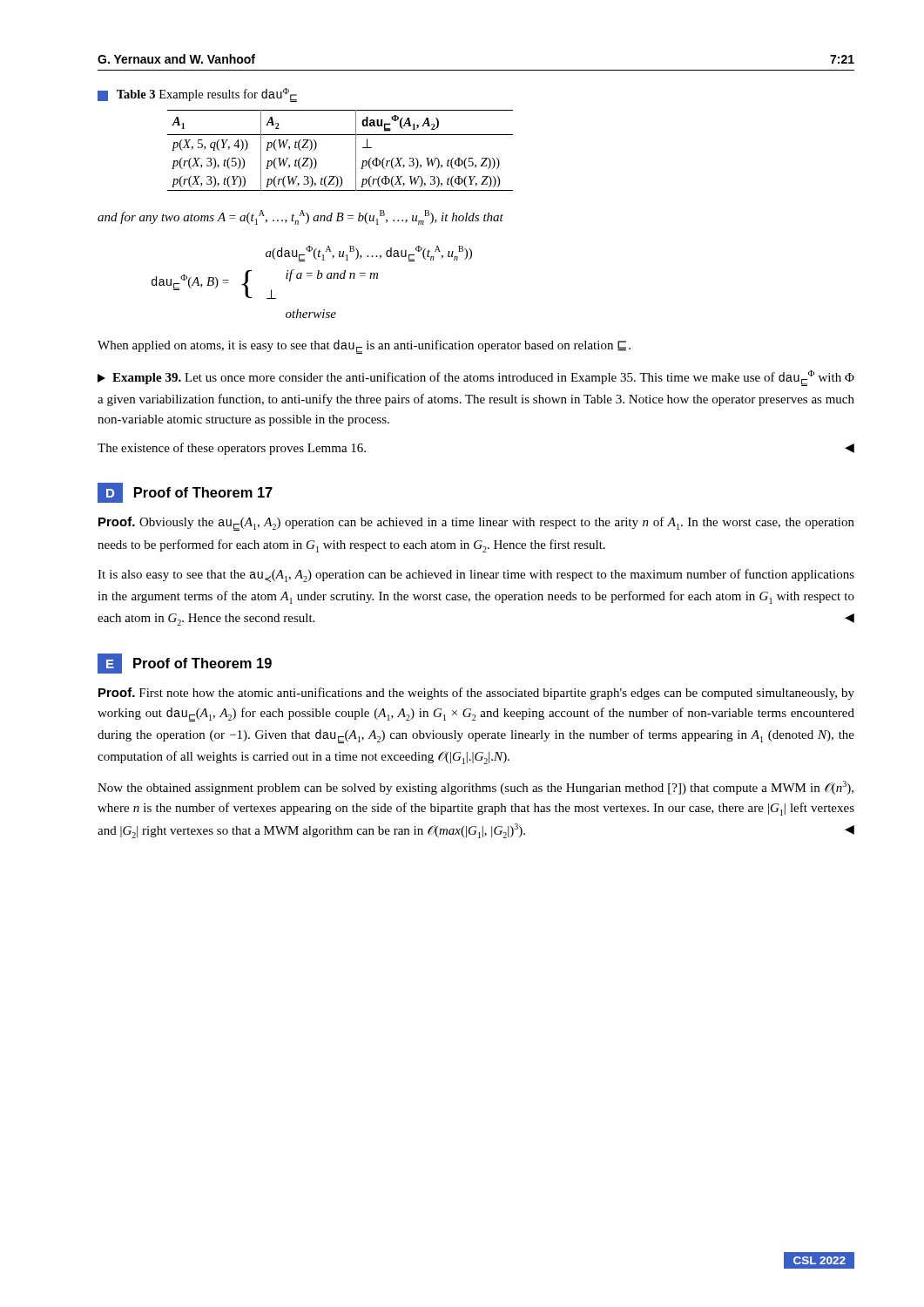
Task: Find the text block containing "Proof. First note how the atomic anti-unifications"
Action: tap(476, 726)
